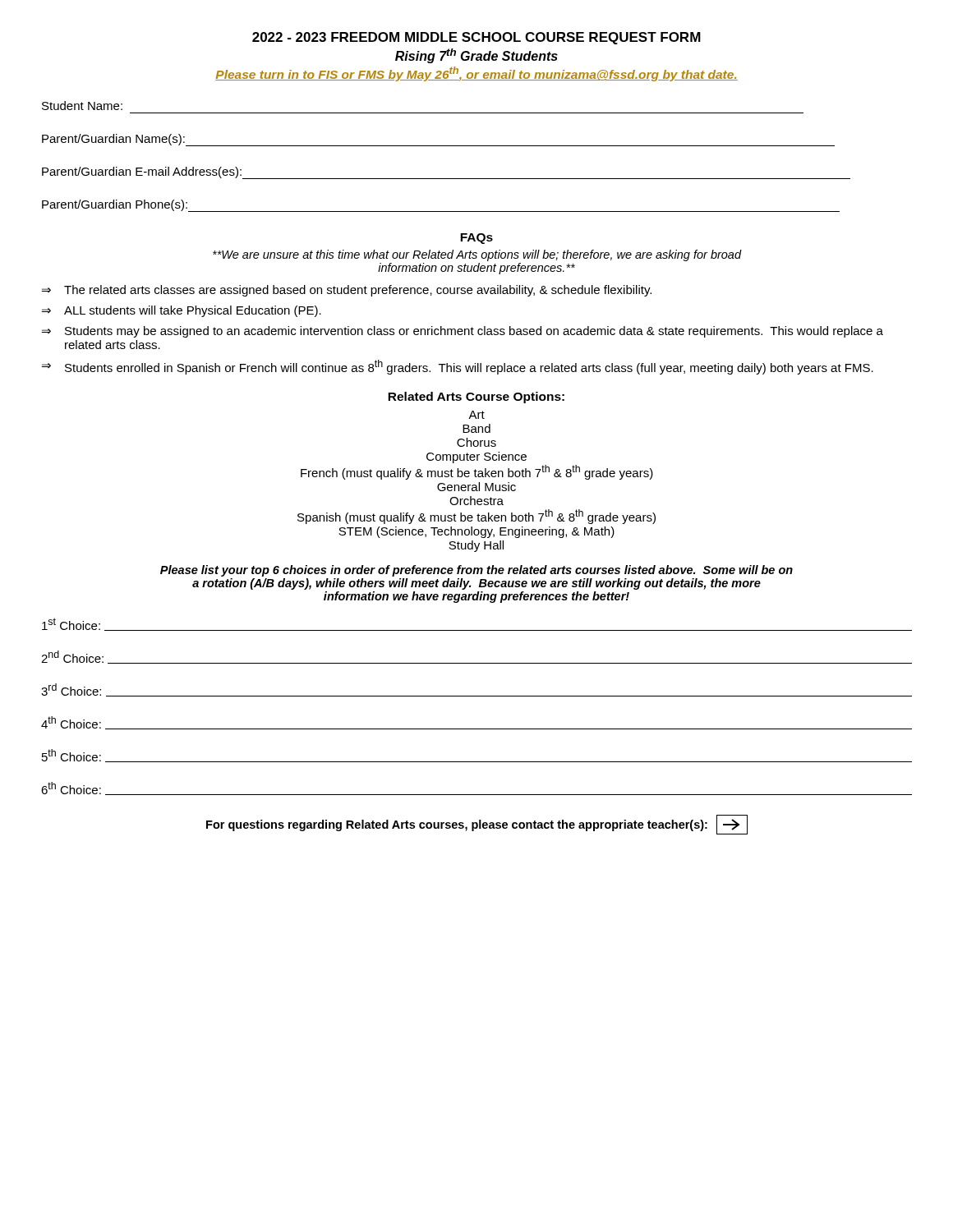Click the passage that begins "Spanish (must qualify &"
Viewport: 953px width, 1232px height.
click(476, 516)
